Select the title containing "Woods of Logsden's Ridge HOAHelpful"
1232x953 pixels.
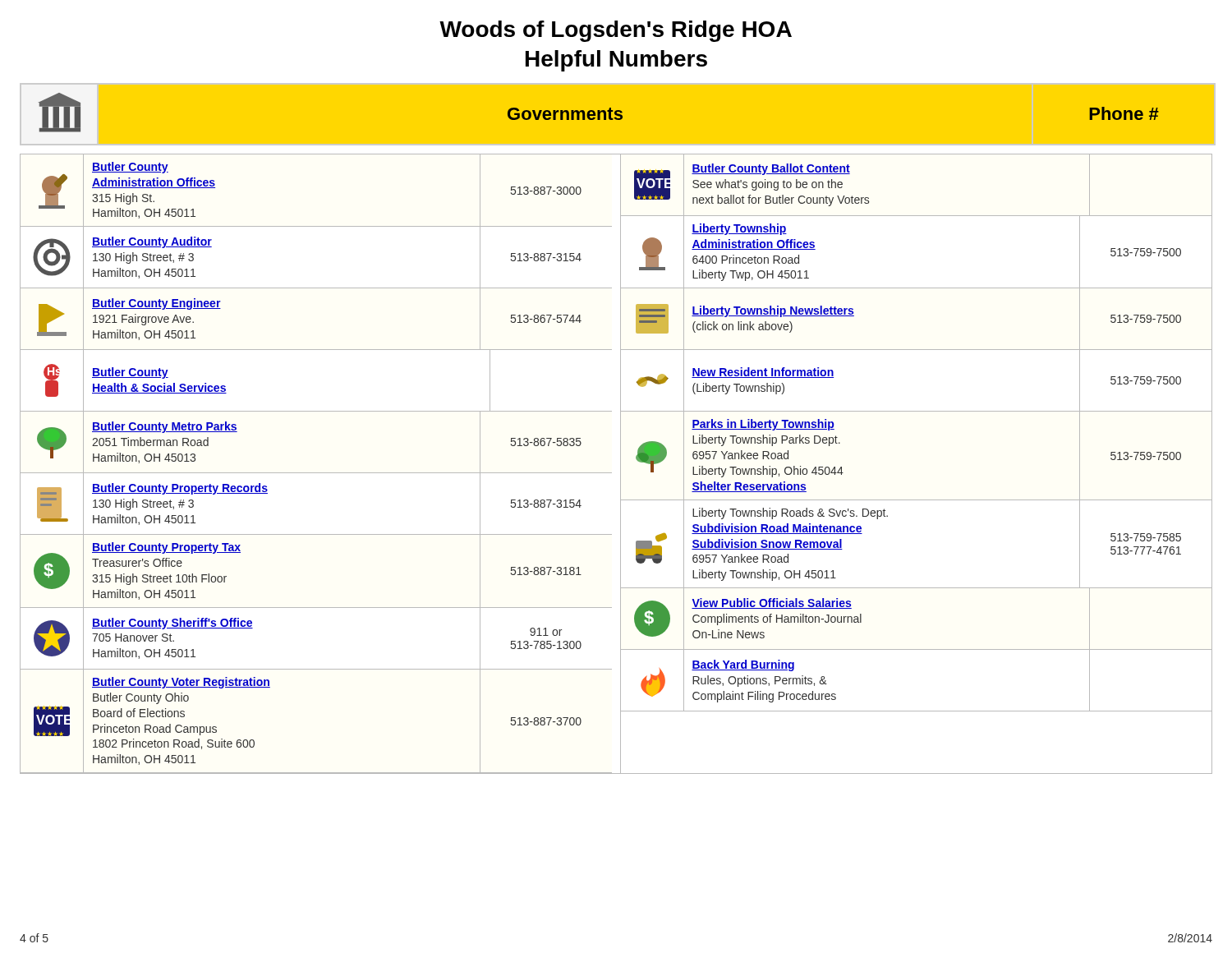616,45
